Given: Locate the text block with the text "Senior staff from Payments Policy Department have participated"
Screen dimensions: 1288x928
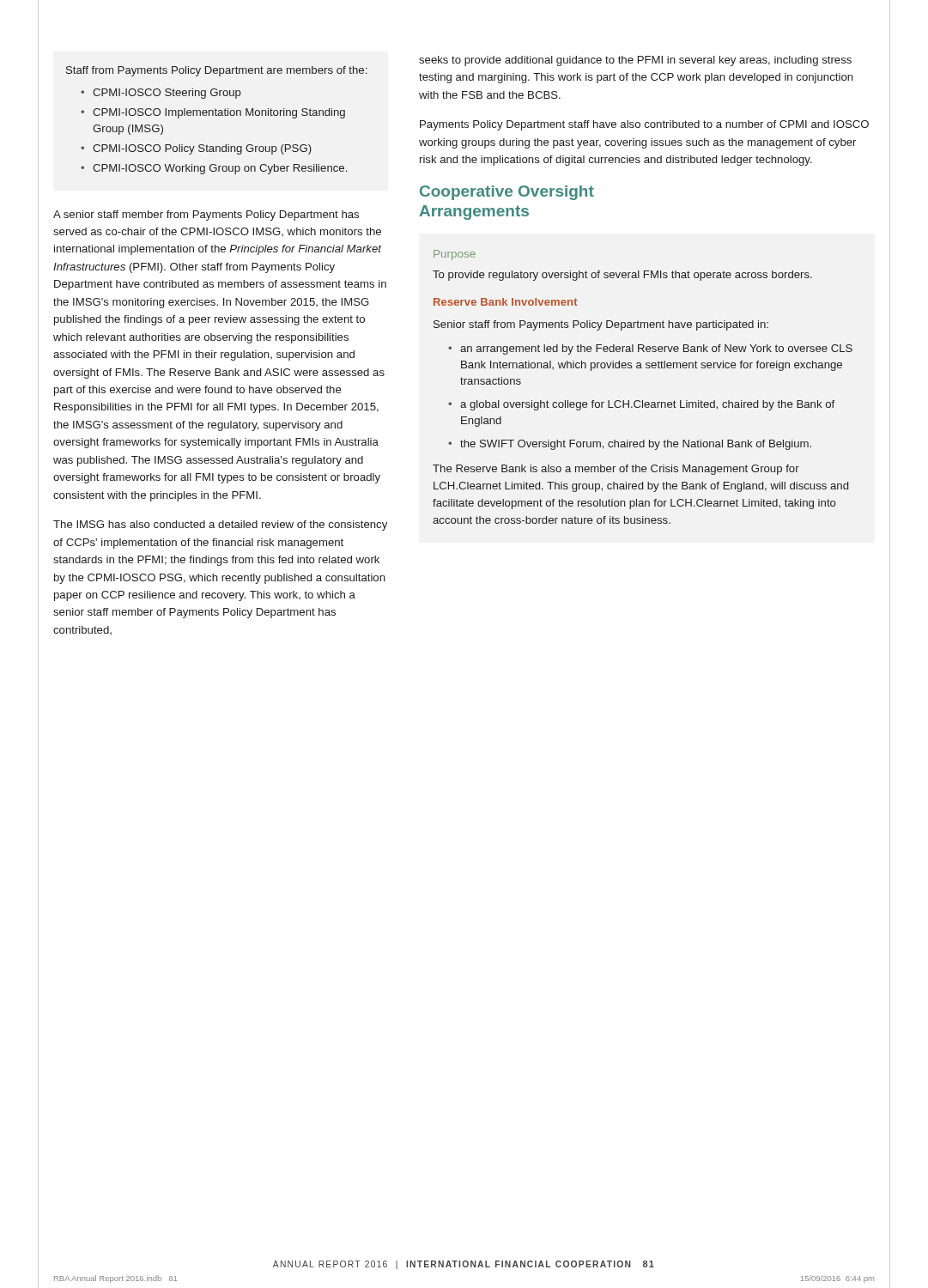Looking at the screenshot, I should tap(601, 324).
